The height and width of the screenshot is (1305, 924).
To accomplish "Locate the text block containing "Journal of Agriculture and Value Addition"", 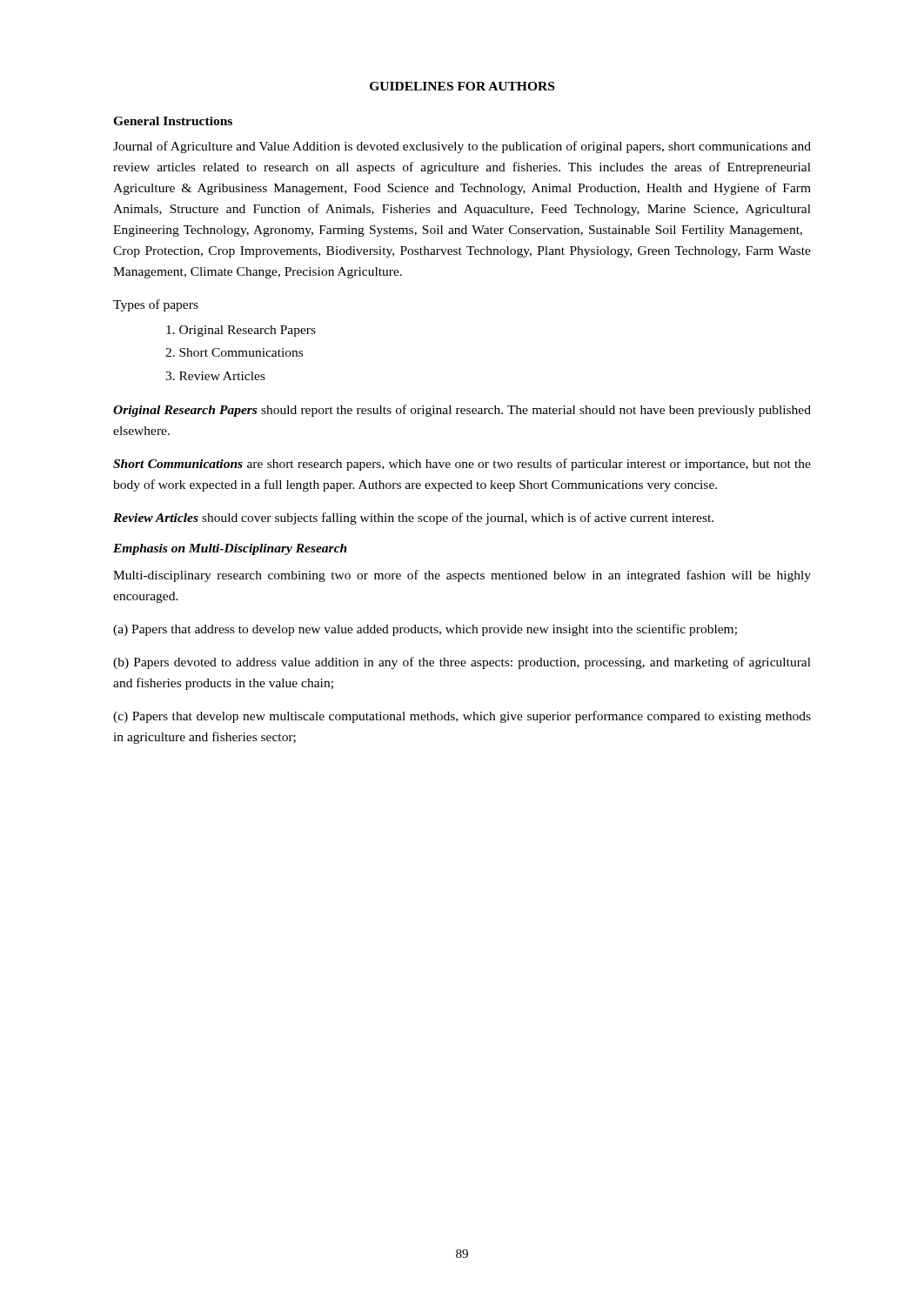I will (462, 208).
